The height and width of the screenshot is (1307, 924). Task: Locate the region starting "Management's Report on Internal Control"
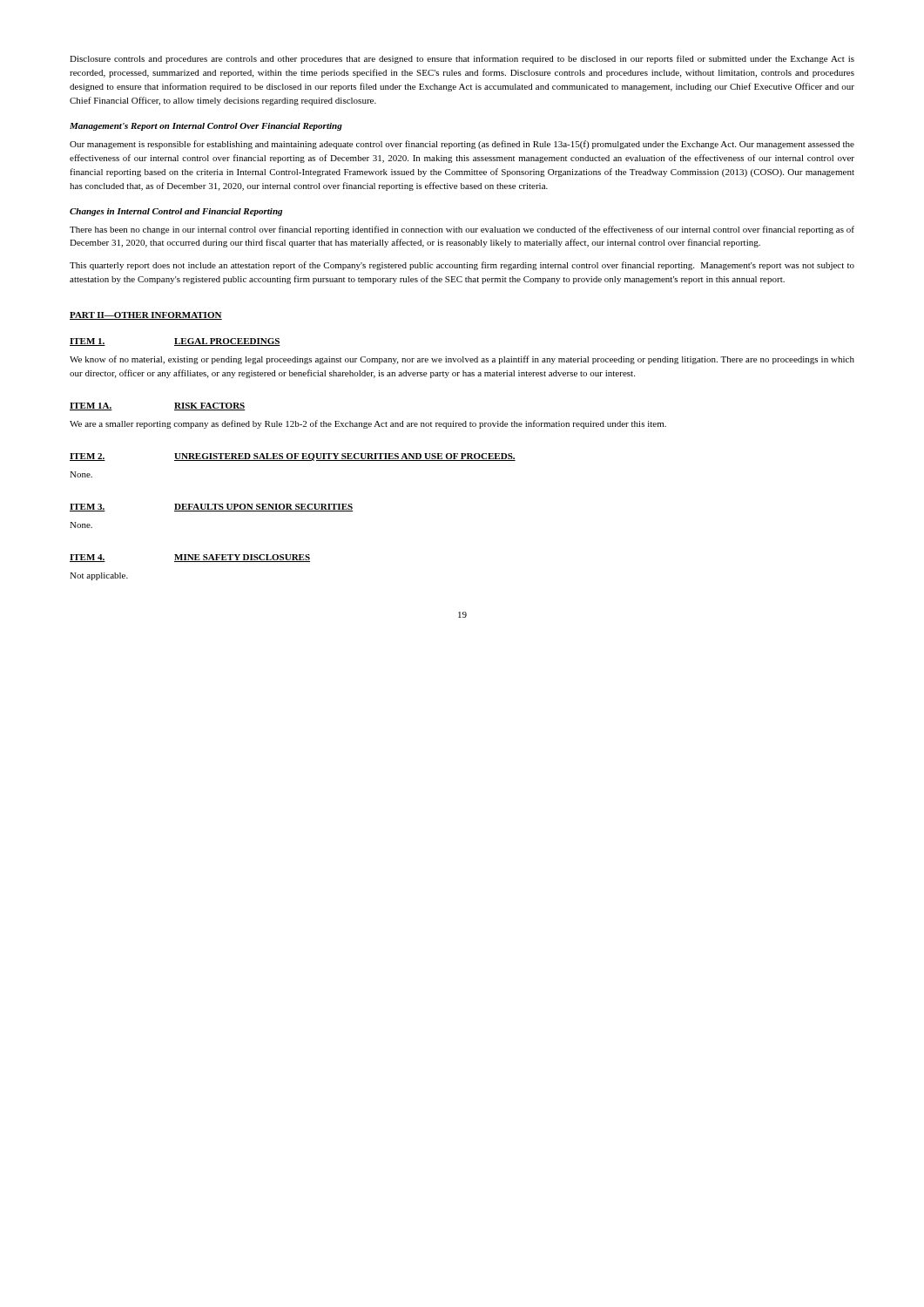(206, 125)
